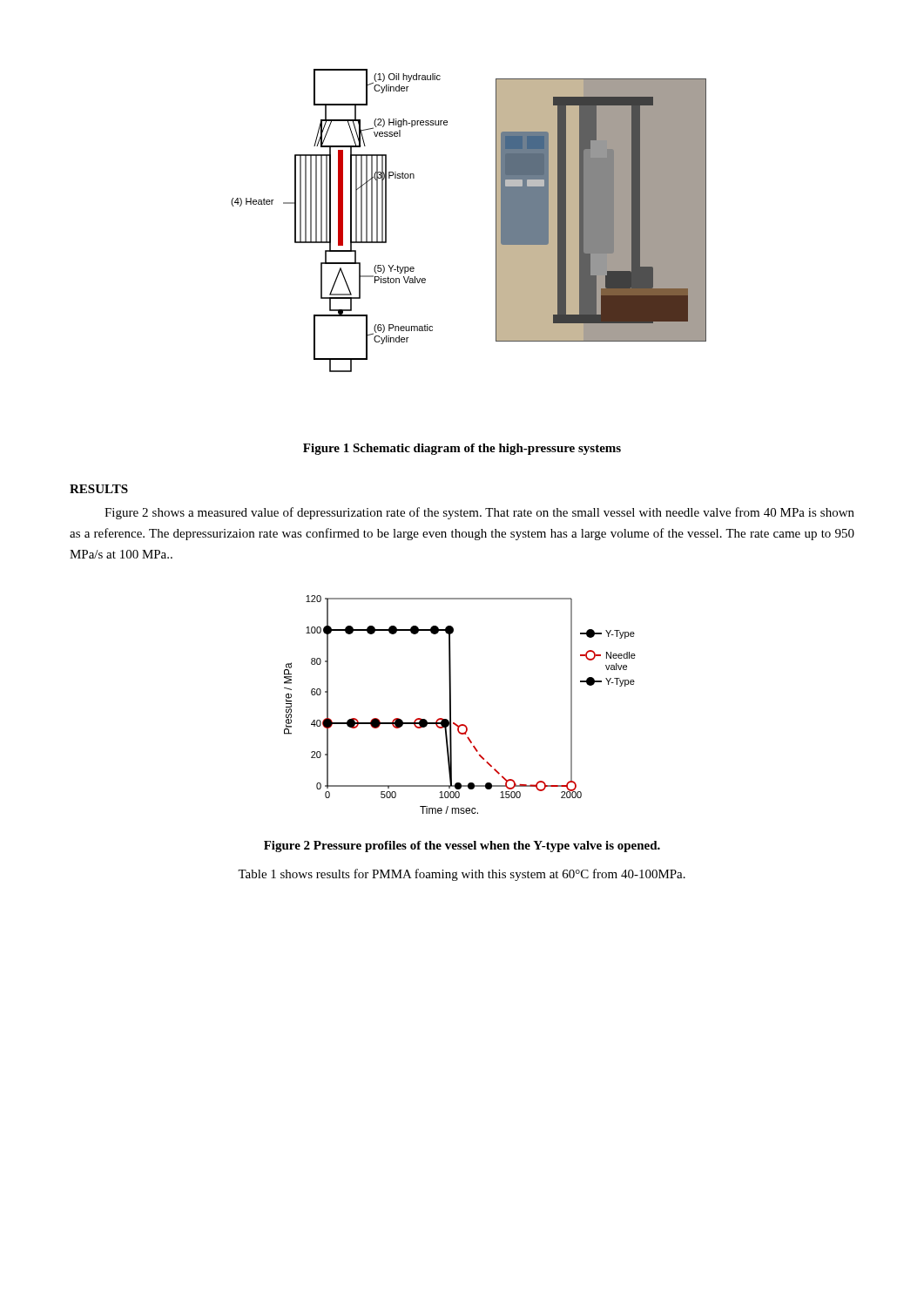This screenshot has width=924, height=1307.
Task: Find the caption on this page that starts "Figure 1 Schematic diagram of"
Action: click(x=462, y=448)
